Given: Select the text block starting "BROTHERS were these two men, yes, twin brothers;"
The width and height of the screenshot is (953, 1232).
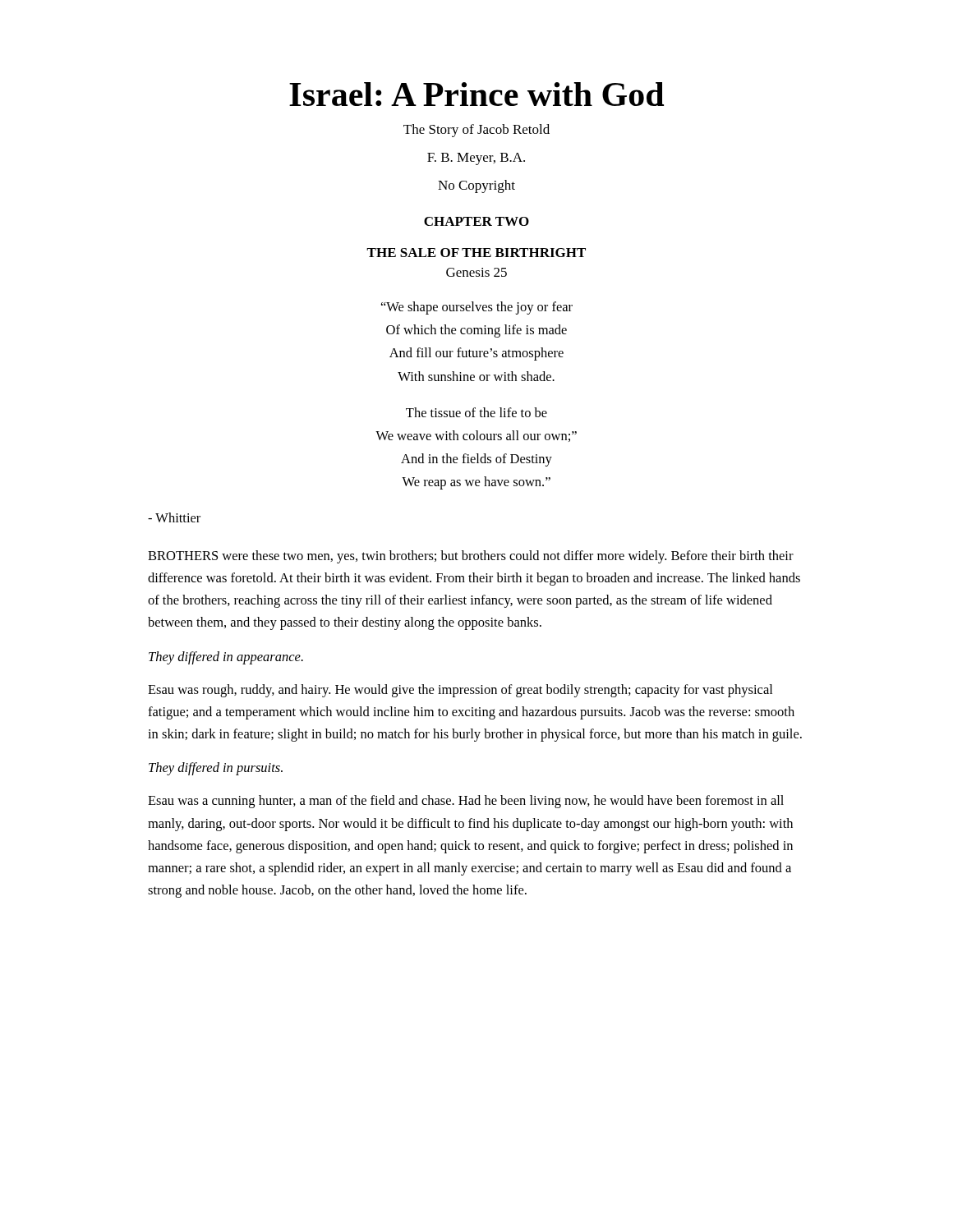Looking at the screenshot, I should tap(474, 589).
